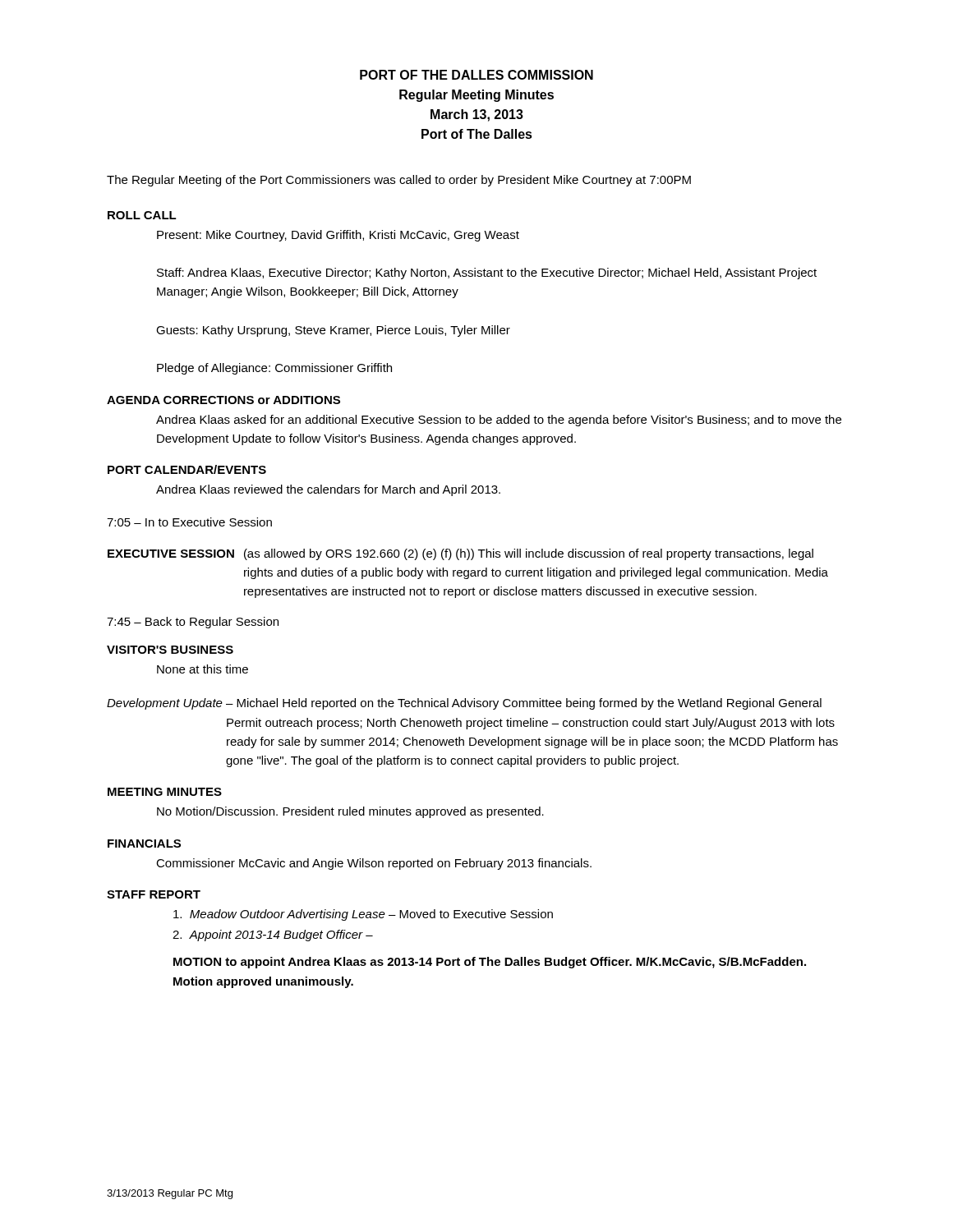The width and height of the screenshot is (953, 1232).
Task: Navigate to the region starting "Development Update"
Action: [x=165, y=703]
